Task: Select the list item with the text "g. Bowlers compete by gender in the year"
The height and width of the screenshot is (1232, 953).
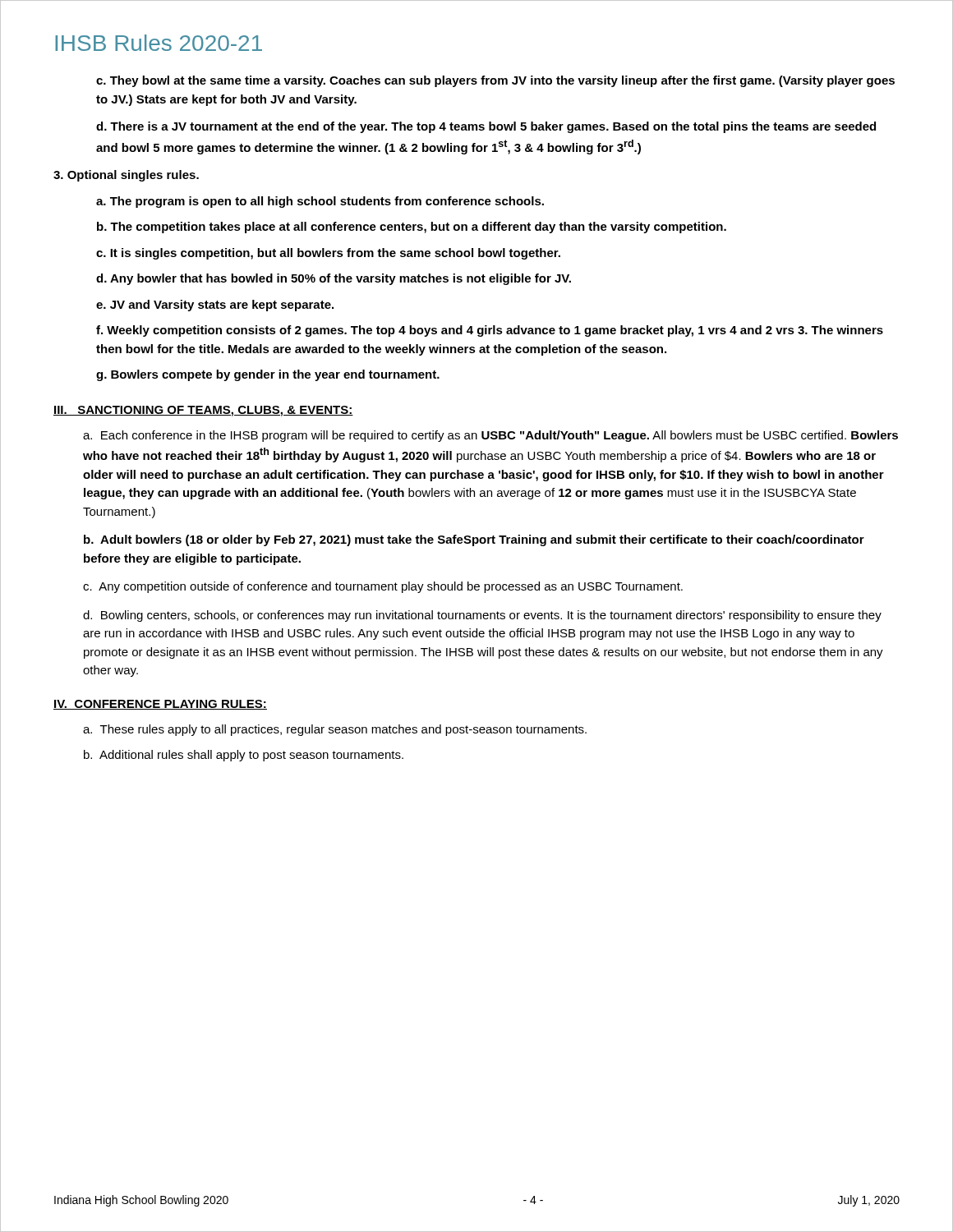Action: [268, 374]
